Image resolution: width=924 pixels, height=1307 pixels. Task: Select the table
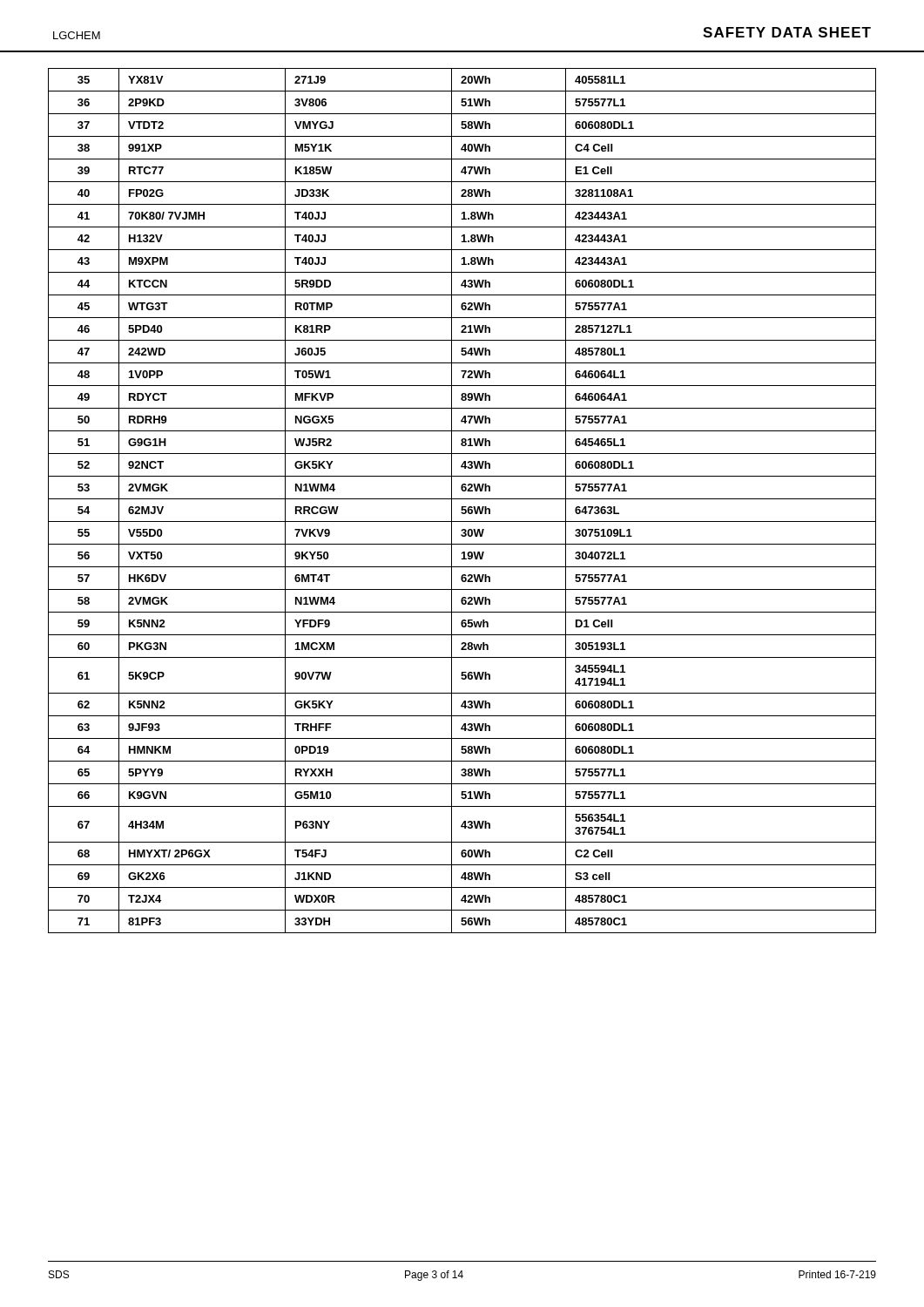click(x=462, y=493)
